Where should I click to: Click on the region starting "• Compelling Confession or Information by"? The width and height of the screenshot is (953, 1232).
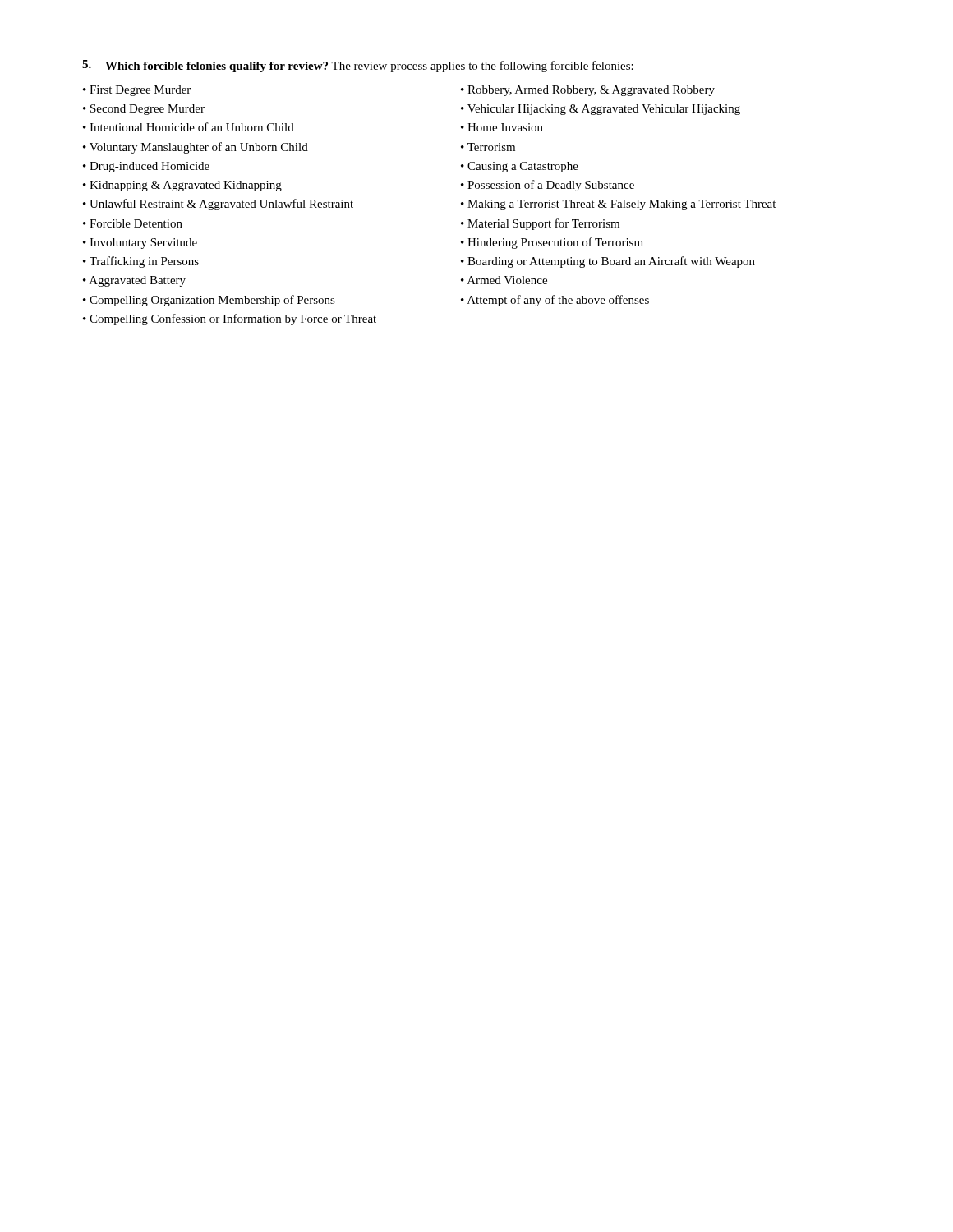(229, 318)
